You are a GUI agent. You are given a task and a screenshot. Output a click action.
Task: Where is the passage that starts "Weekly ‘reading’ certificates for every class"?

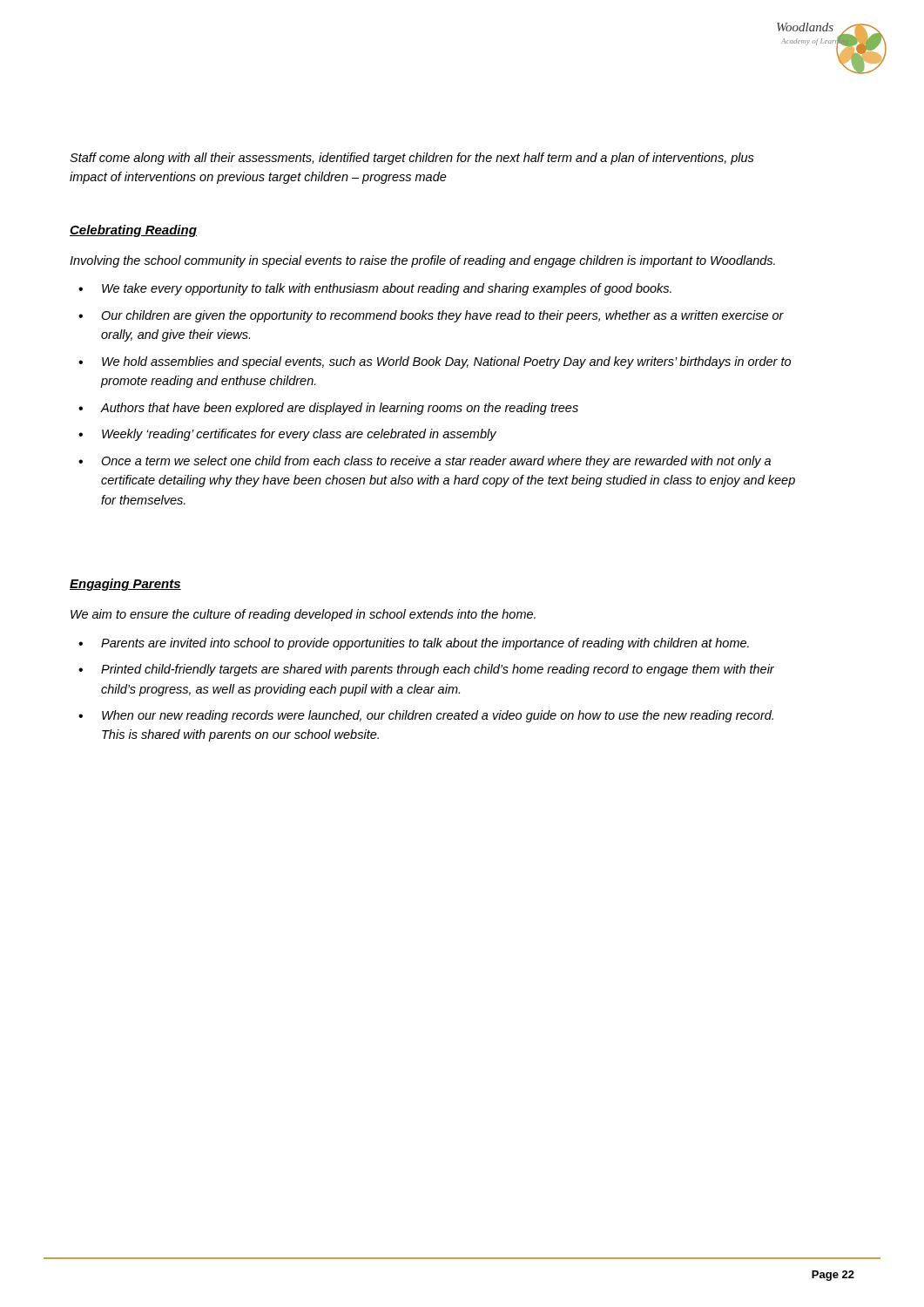[298, 434]
